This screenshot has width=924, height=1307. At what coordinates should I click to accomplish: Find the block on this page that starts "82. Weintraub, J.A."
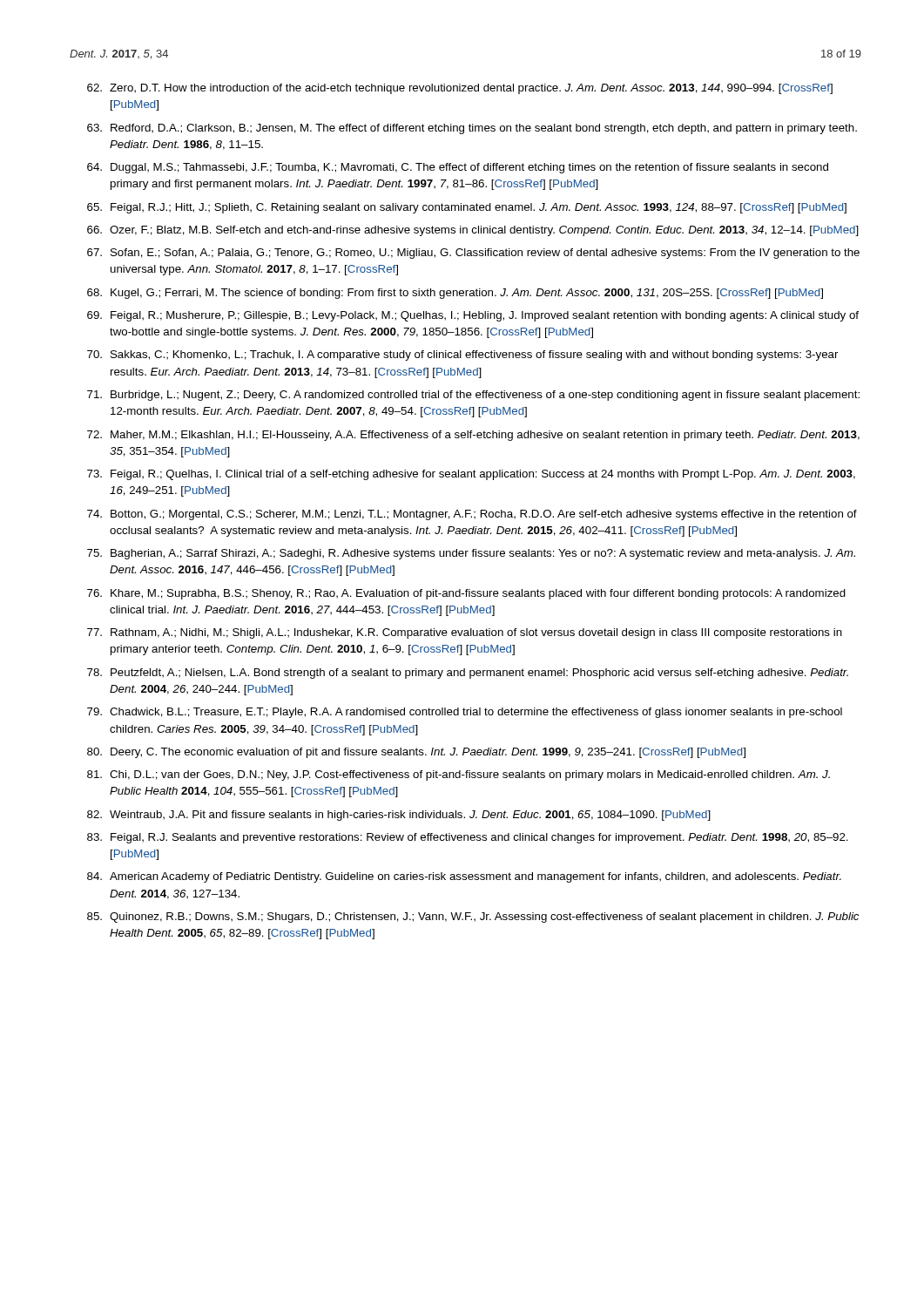pos(465,814)
